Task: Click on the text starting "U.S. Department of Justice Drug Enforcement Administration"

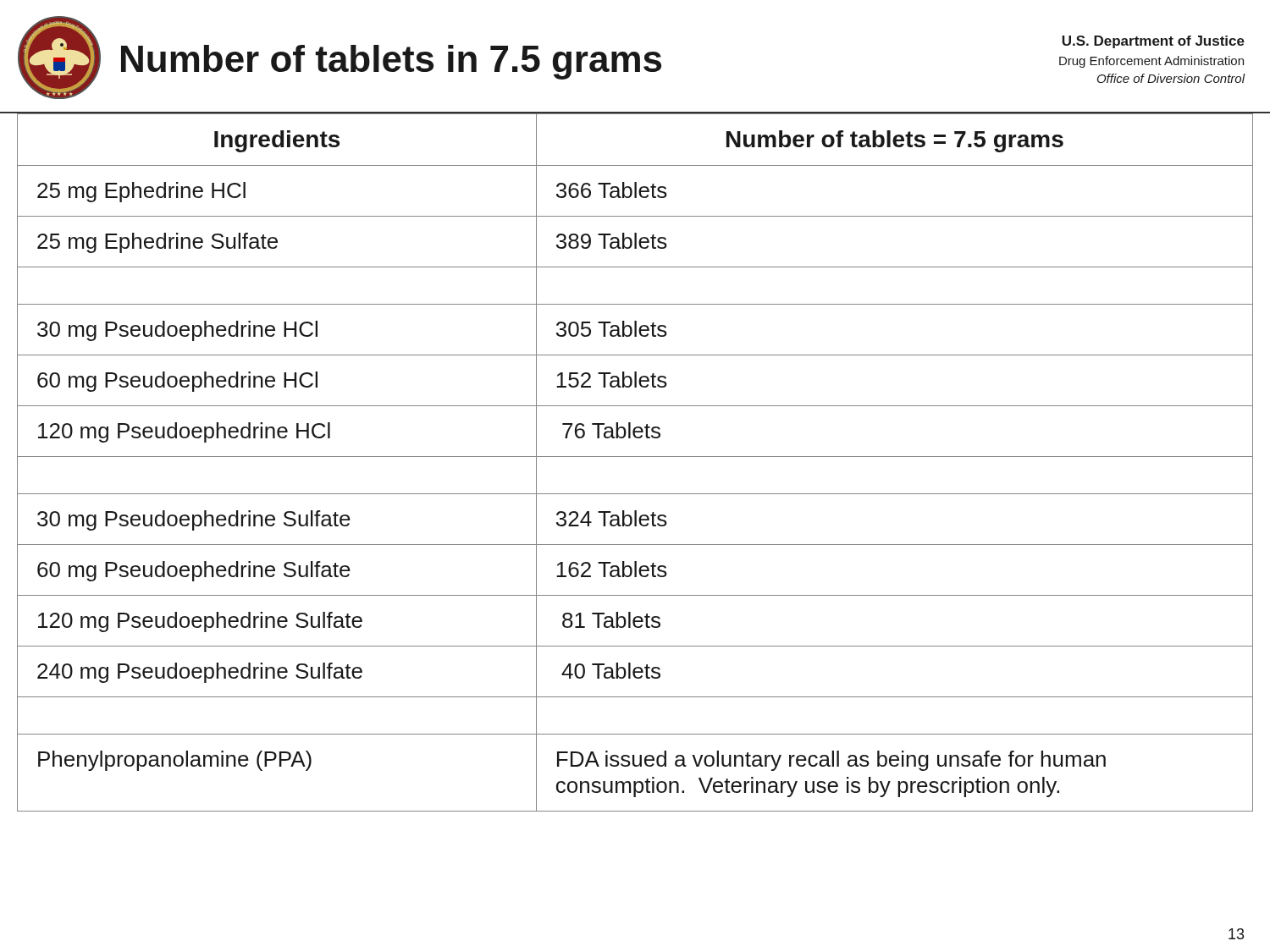Action: click(1151, 59)
